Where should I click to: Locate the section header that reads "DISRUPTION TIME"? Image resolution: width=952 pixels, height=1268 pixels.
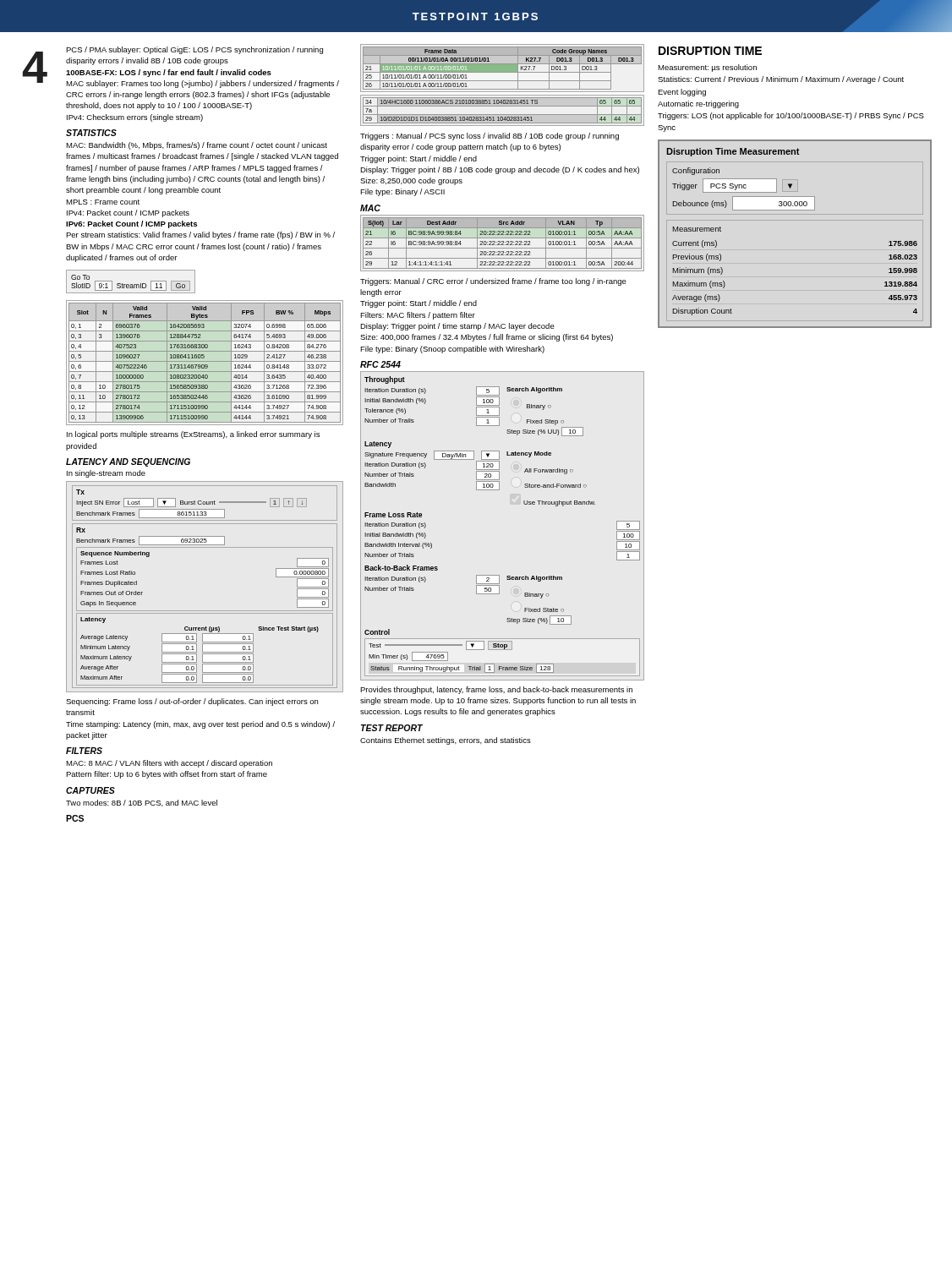pyautogui.click(x=710, y=51)
